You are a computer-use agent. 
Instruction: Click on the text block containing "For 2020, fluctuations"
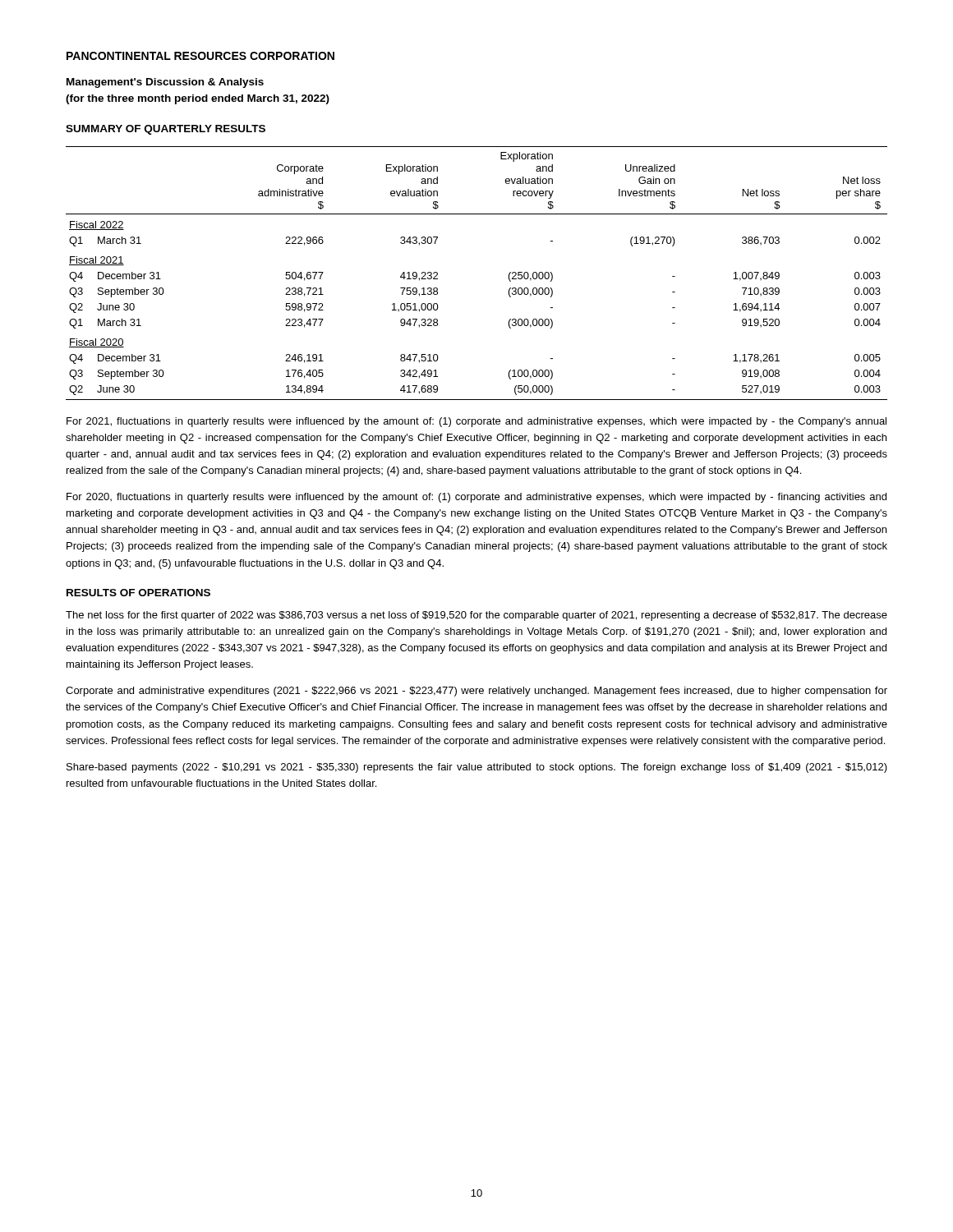476,530
